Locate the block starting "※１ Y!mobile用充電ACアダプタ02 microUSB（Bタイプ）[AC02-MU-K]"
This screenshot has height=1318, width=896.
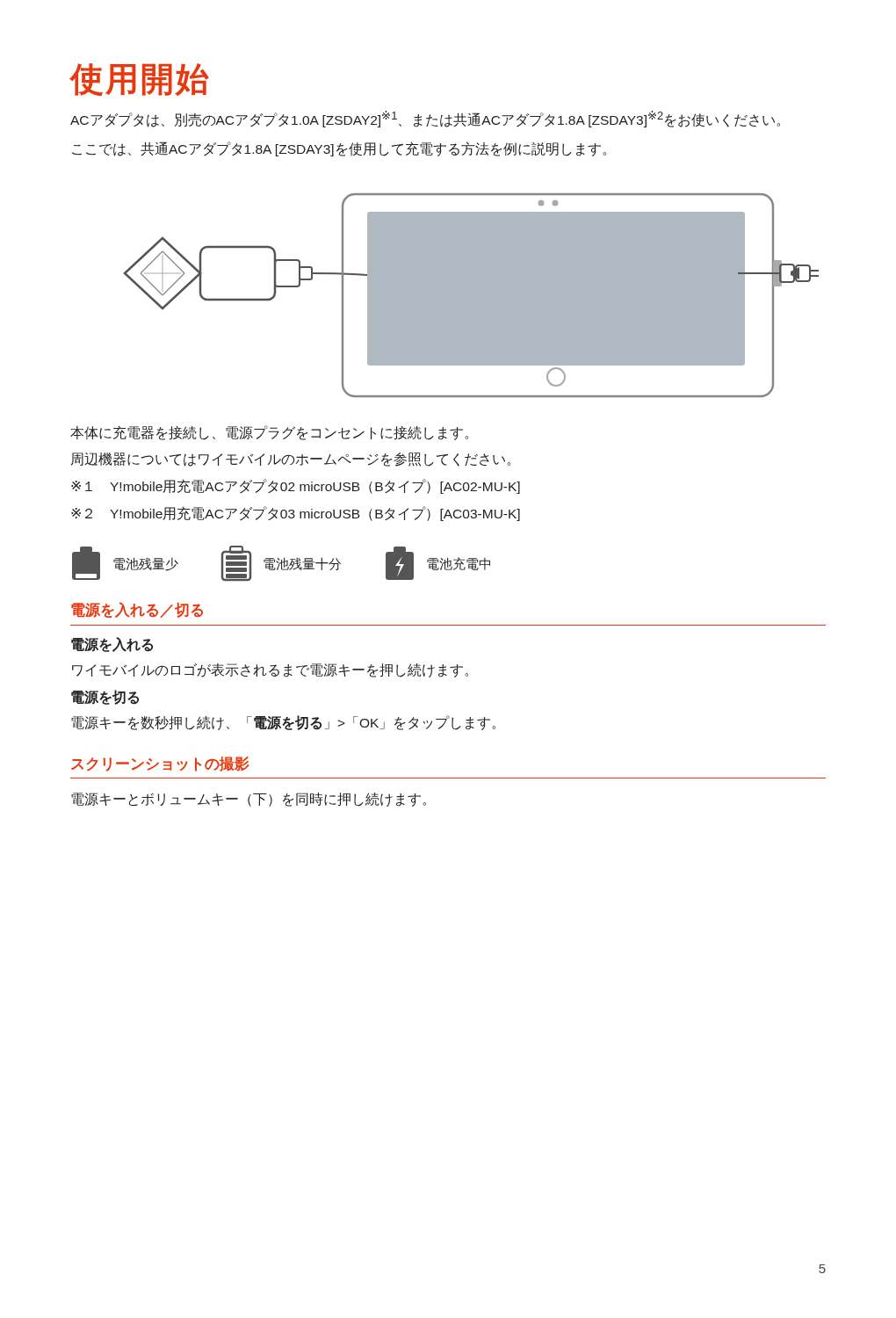point(295,486)
